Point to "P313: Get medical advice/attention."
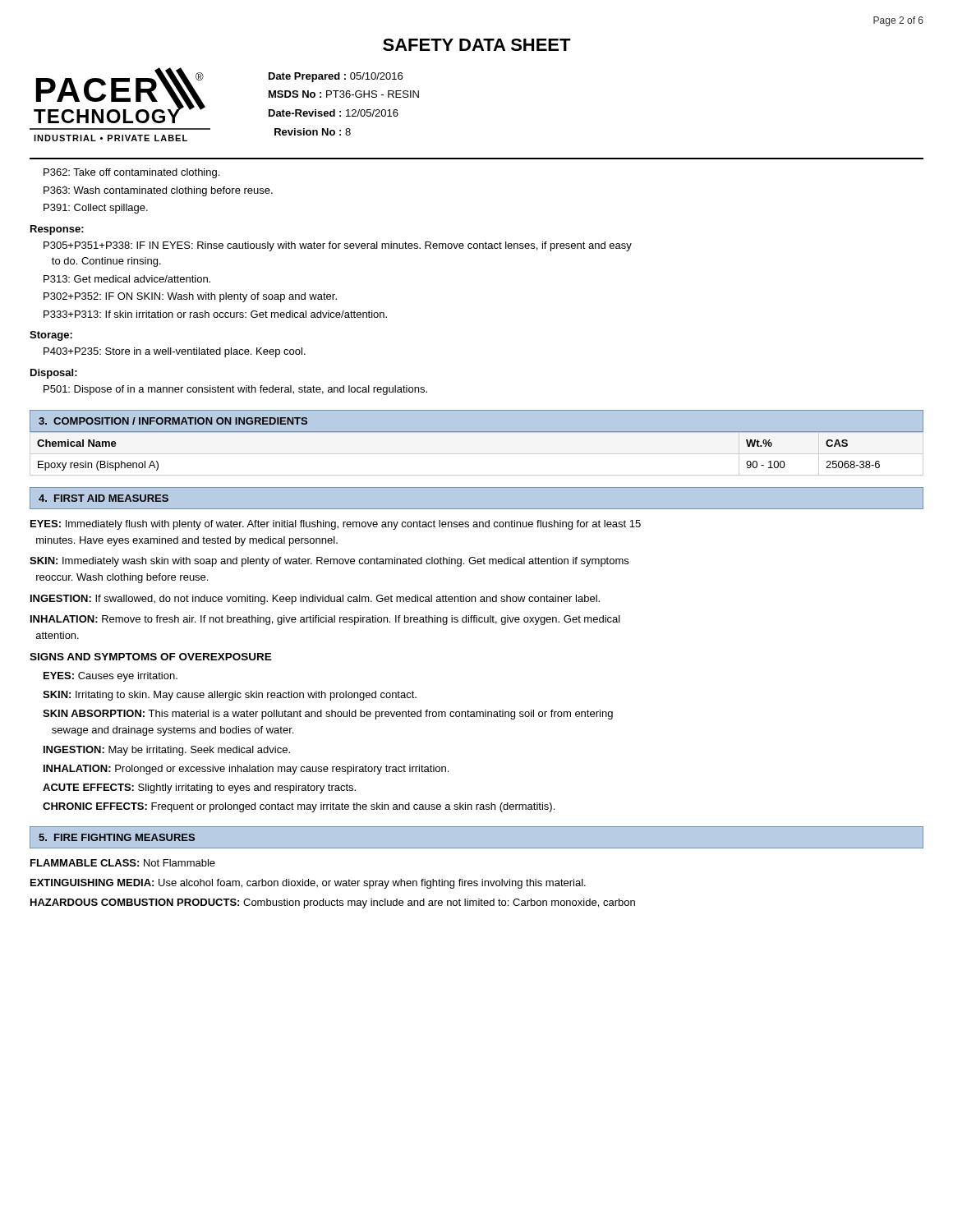This screenshot has width=953, height=1232. [127, 278]
